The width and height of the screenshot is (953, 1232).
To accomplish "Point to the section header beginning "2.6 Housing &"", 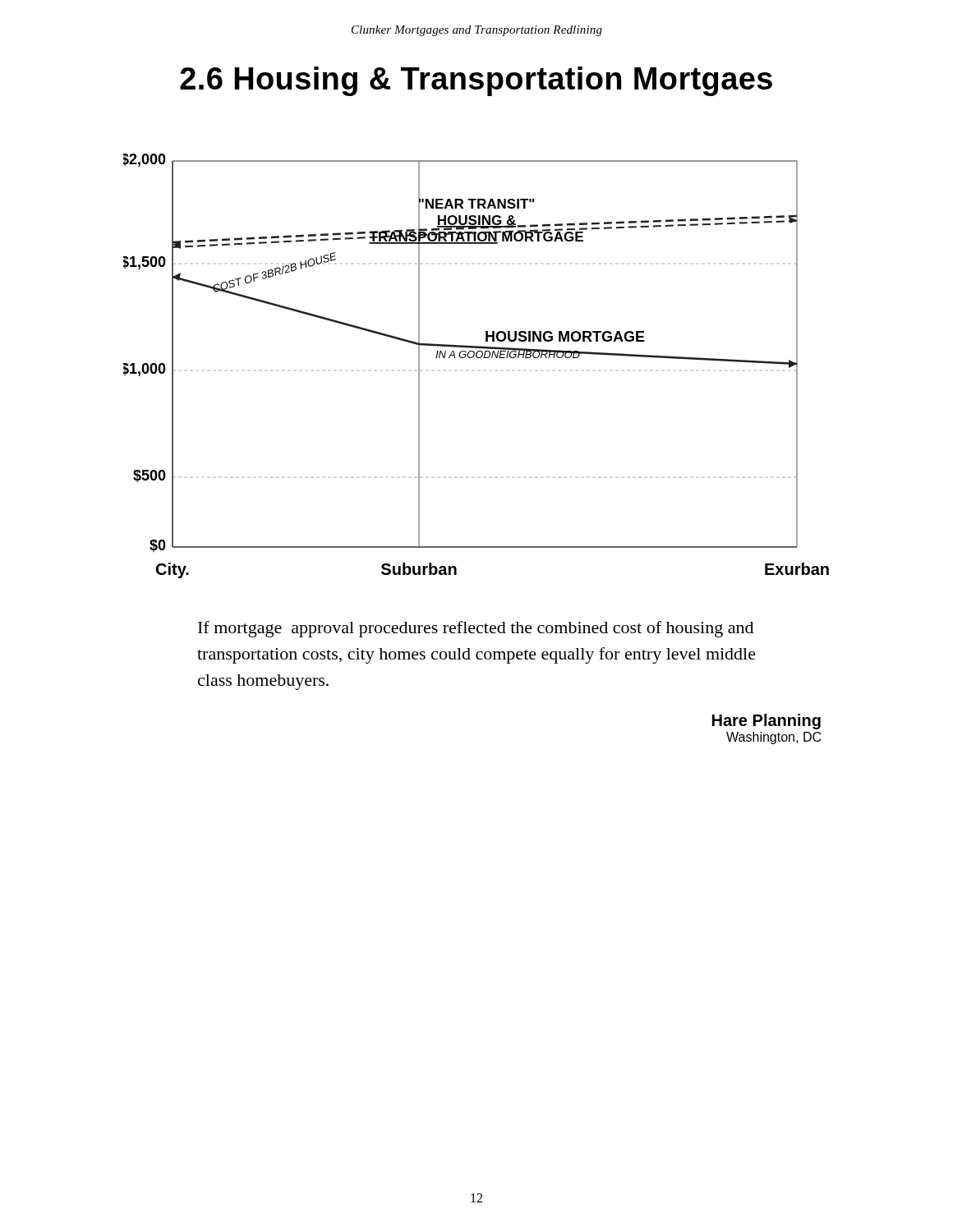I will 476,79.
